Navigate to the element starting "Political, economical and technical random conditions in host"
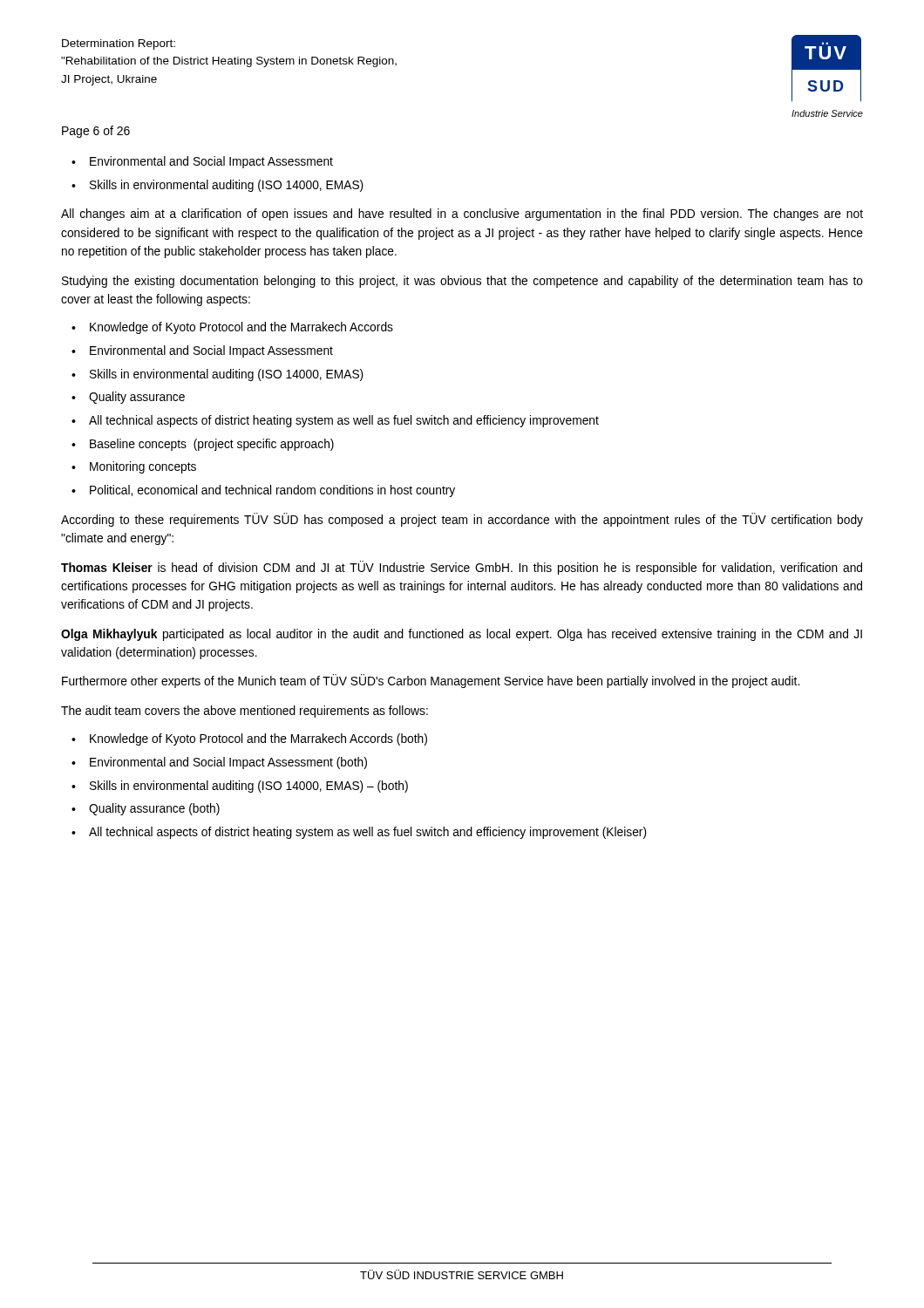The height and width of the screenshot is (1308, 924). pyautogui.click(x=272, y=490)
